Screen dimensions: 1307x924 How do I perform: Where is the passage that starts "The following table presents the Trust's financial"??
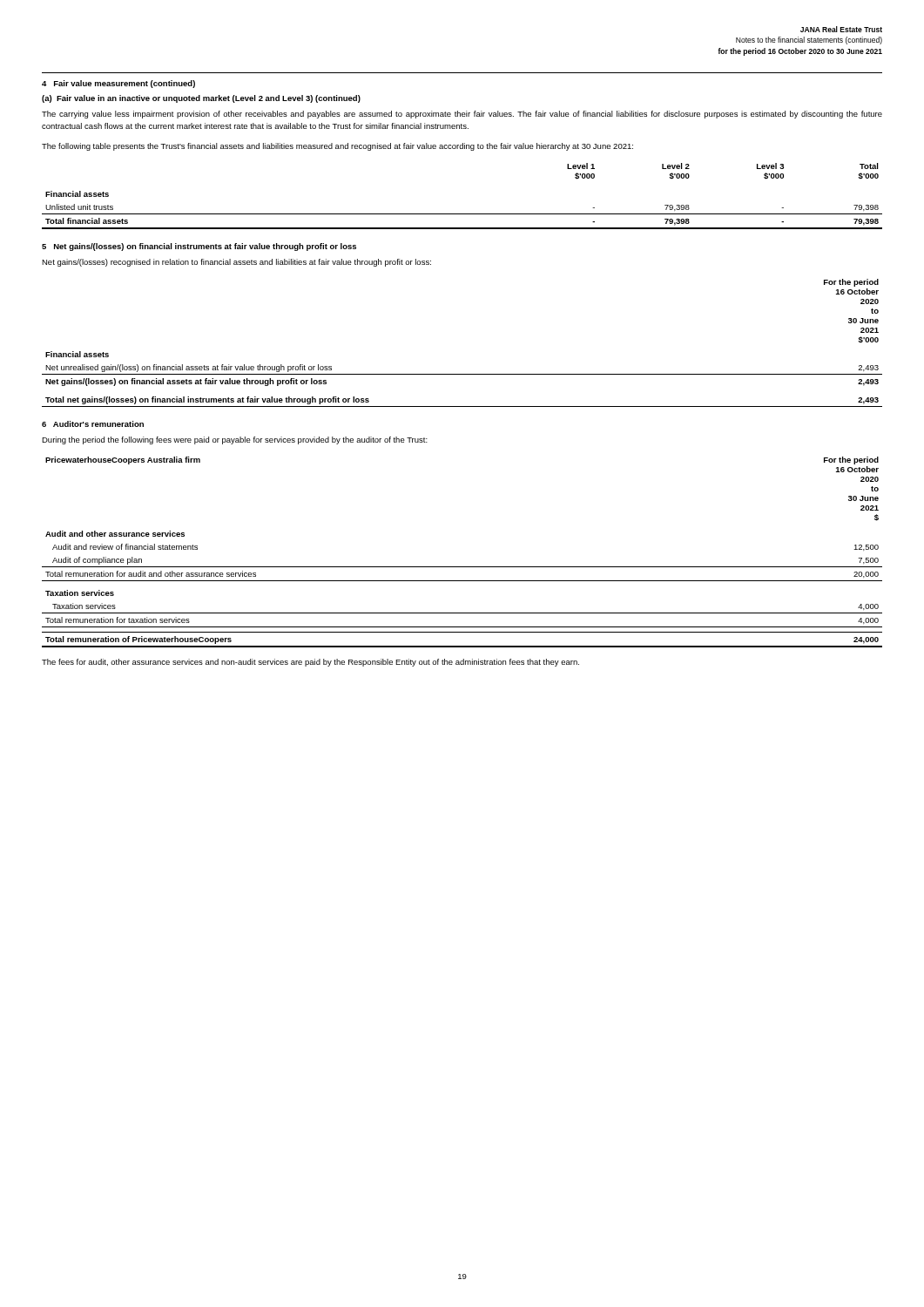point(338,146)
